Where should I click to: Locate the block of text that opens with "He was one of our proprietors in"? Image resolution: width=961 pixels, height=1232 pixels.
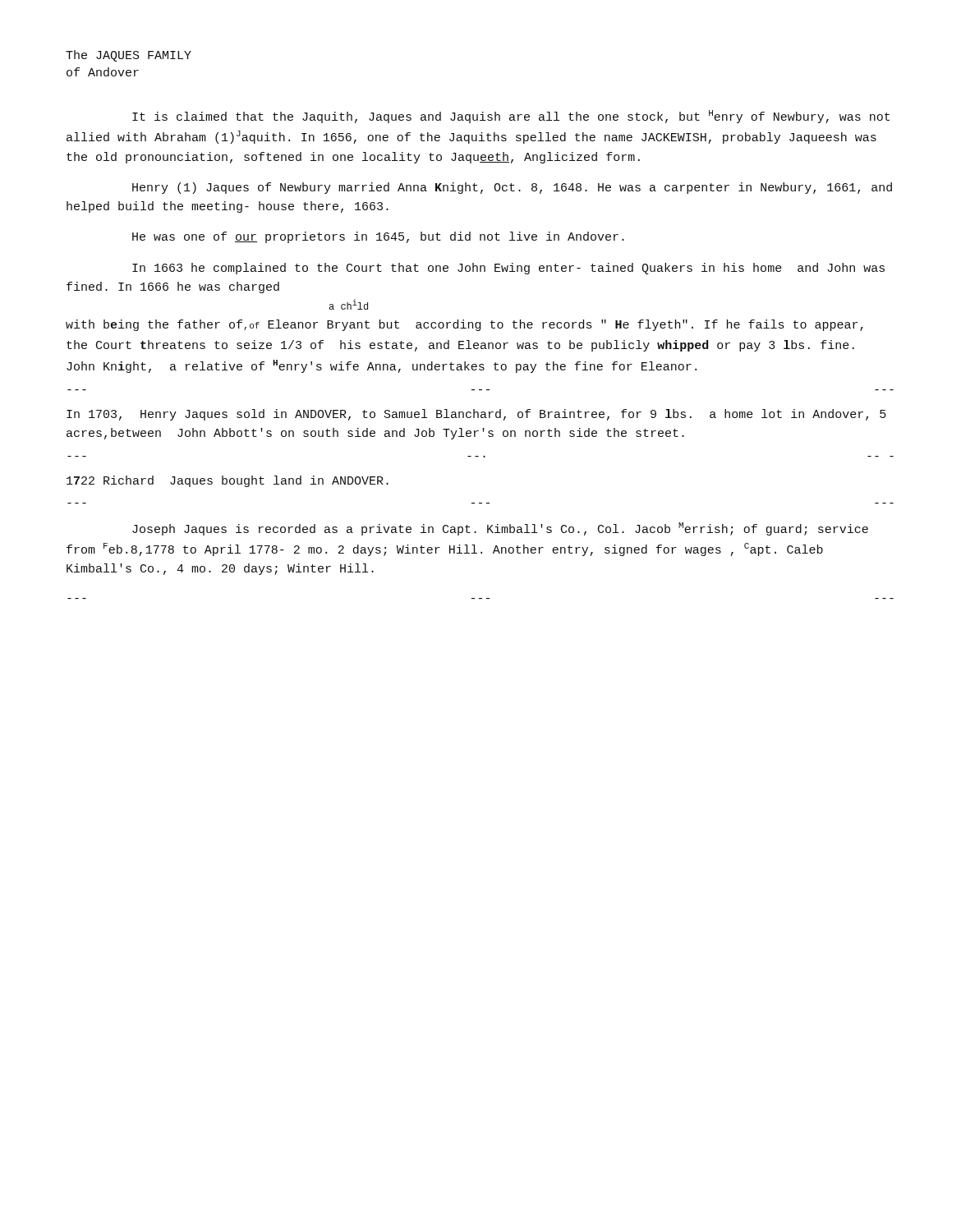pyautogui.click(x=480, y=238)
